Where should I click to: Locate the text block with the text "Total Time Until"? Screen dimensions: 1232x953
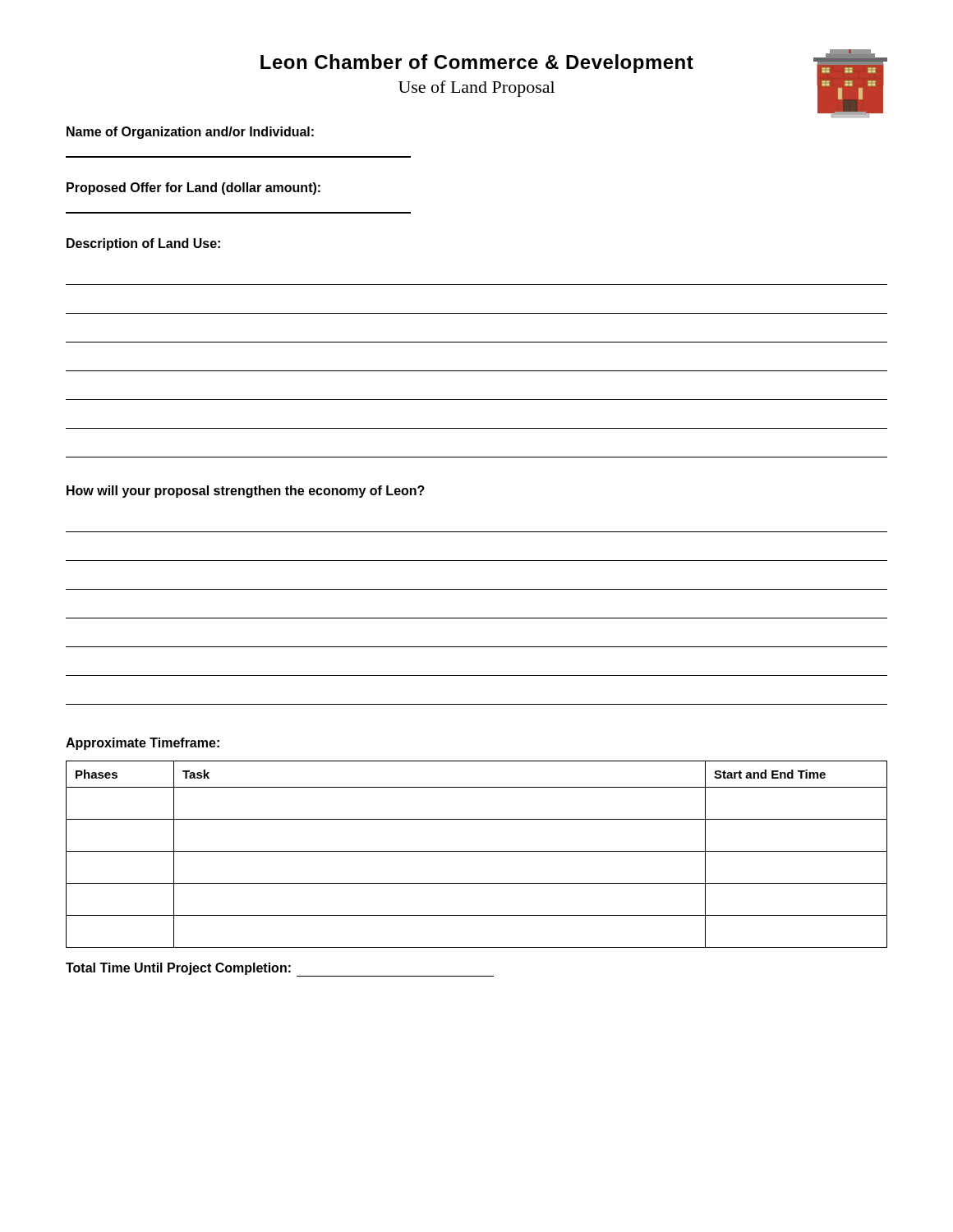280,969
